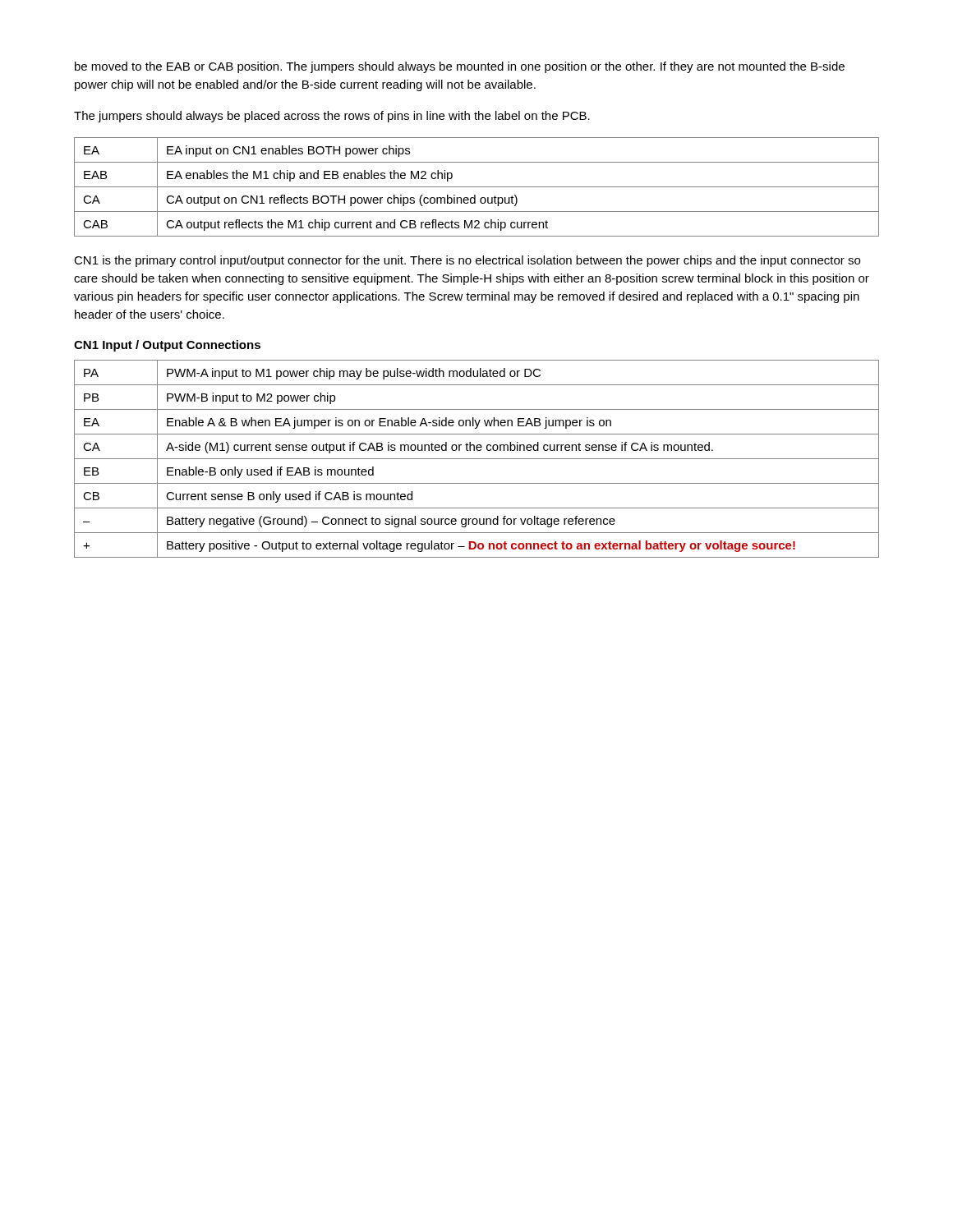Click on the text block that reads "be moved to the EAB or CAB position."
953x1232 pixels.
coord(476,75)
